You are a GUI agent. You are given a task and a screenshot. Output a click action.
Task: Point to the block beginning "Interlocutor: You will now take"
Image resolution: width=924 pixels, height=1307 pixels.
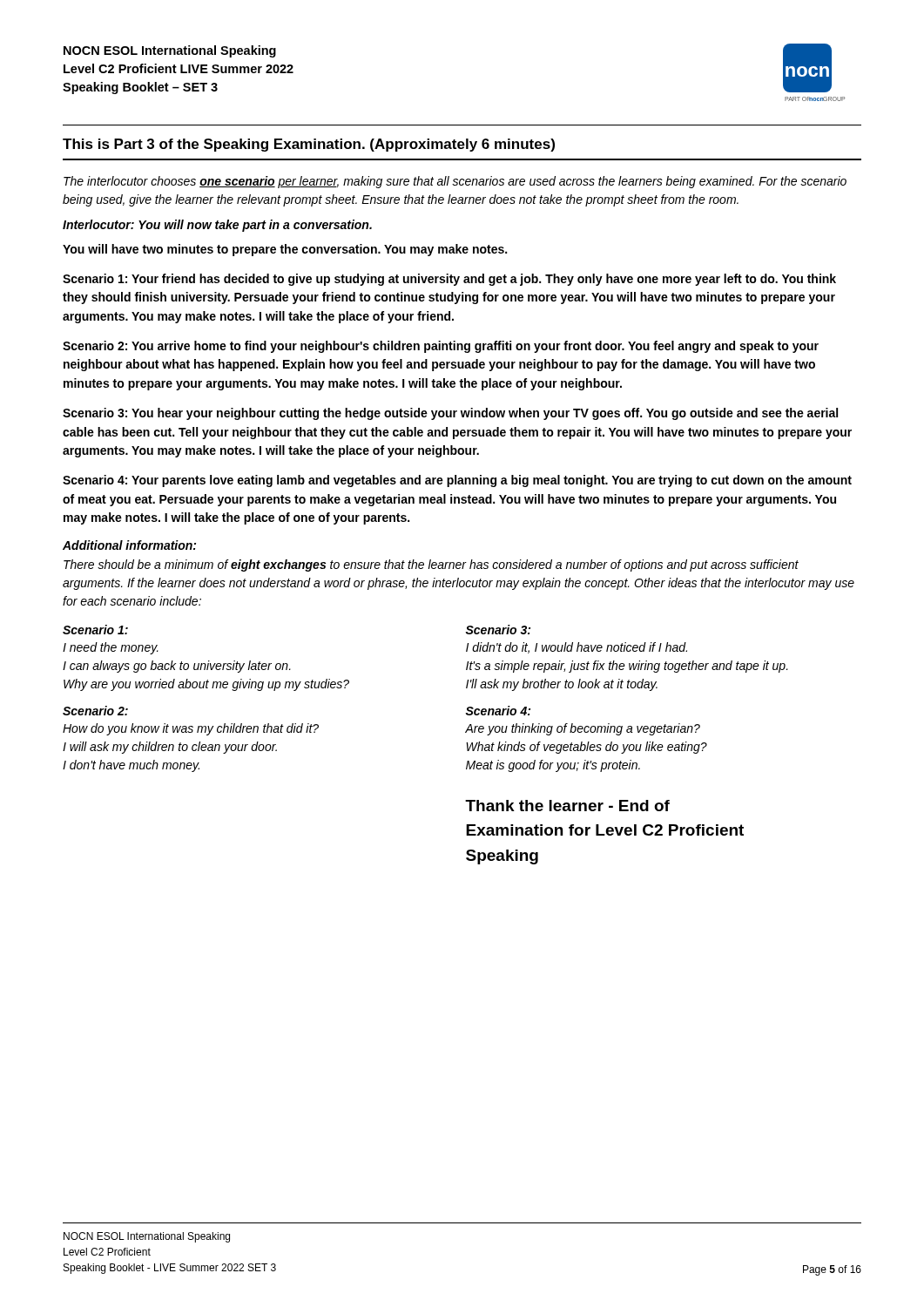click(218, 225)
